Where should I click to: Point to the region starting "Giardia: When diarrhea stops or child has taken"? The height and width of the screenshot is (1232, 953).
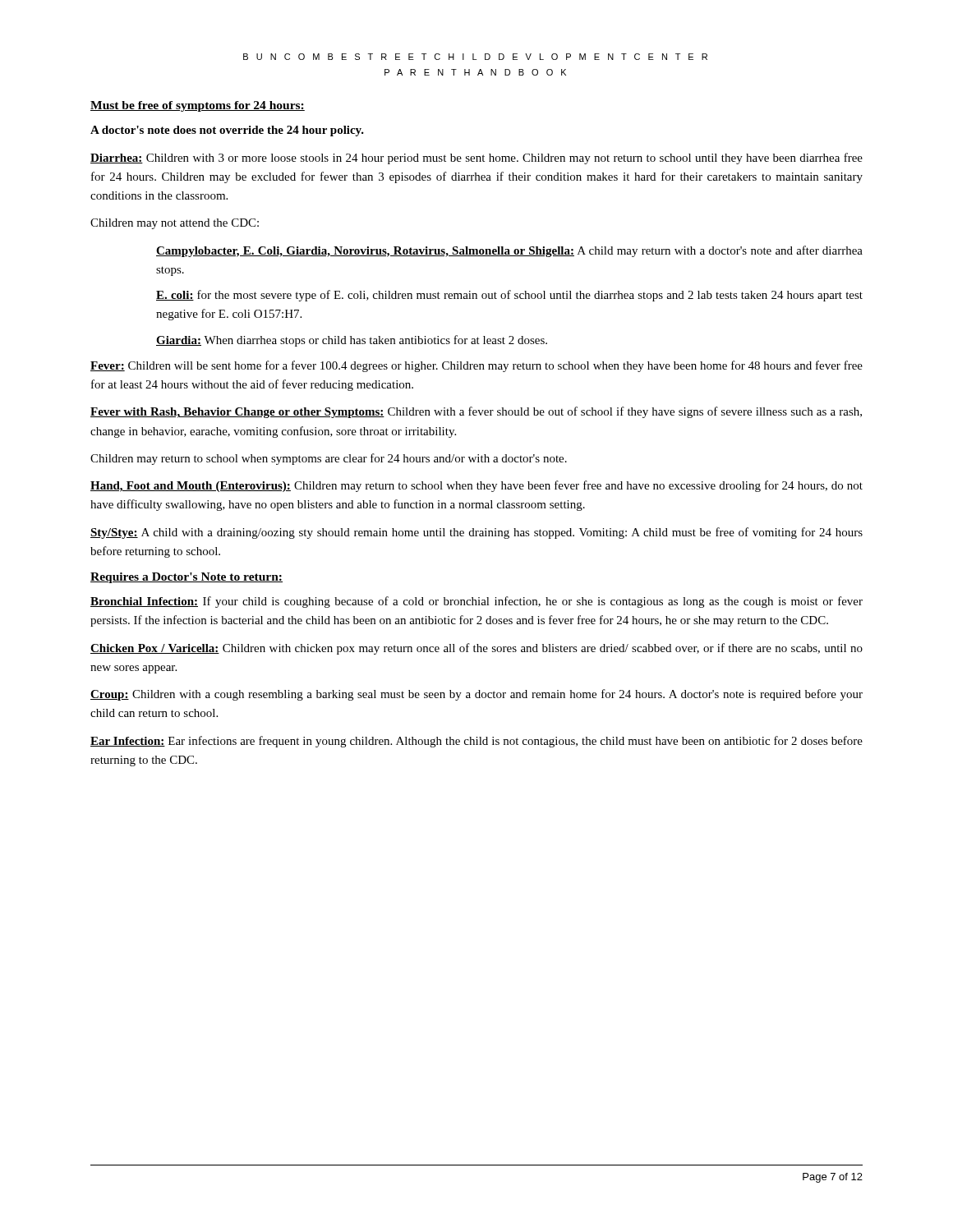[x=509, y=340]
